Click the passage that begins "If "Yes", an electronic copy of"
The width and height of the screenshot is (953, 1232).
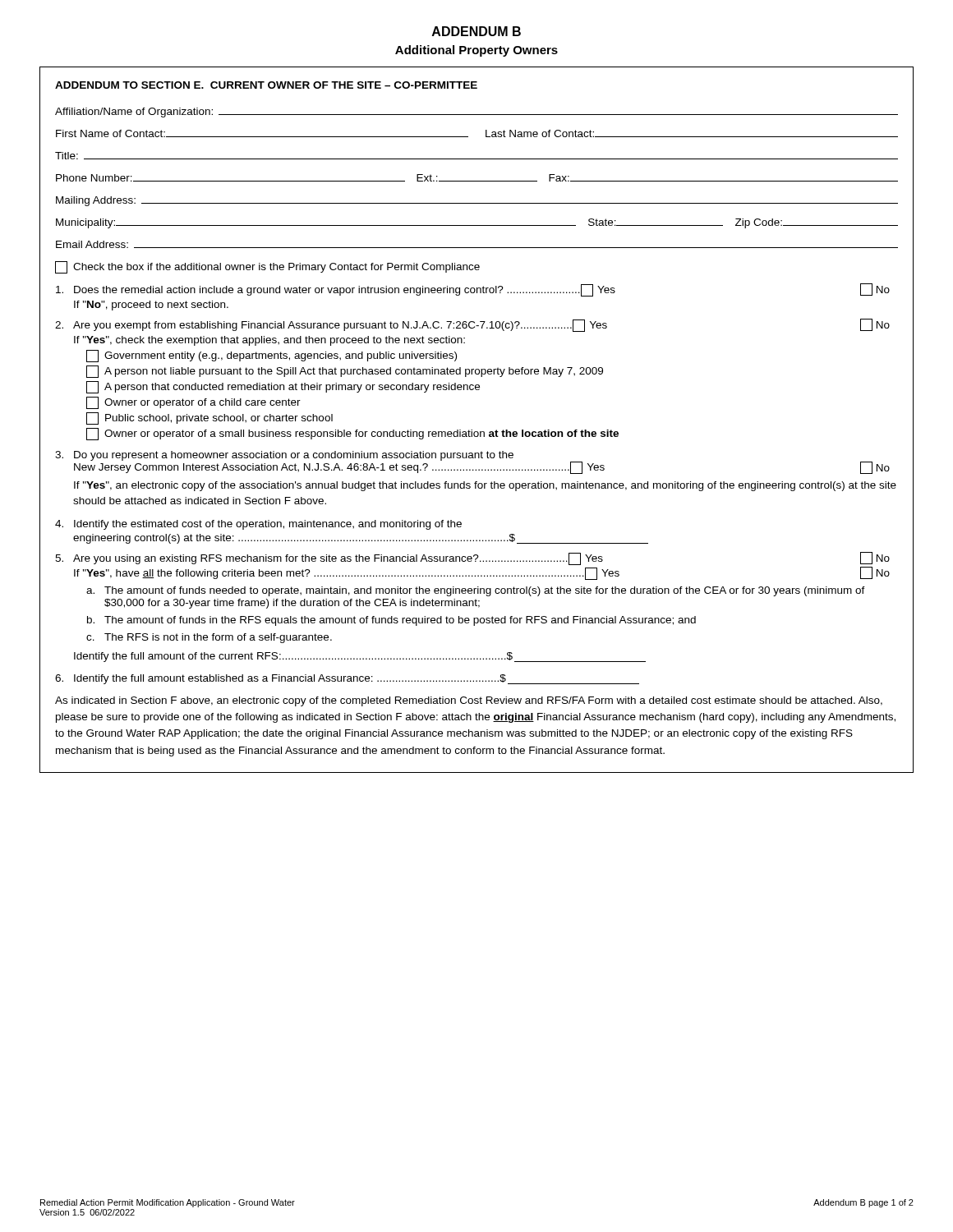[x=485, y=493]
